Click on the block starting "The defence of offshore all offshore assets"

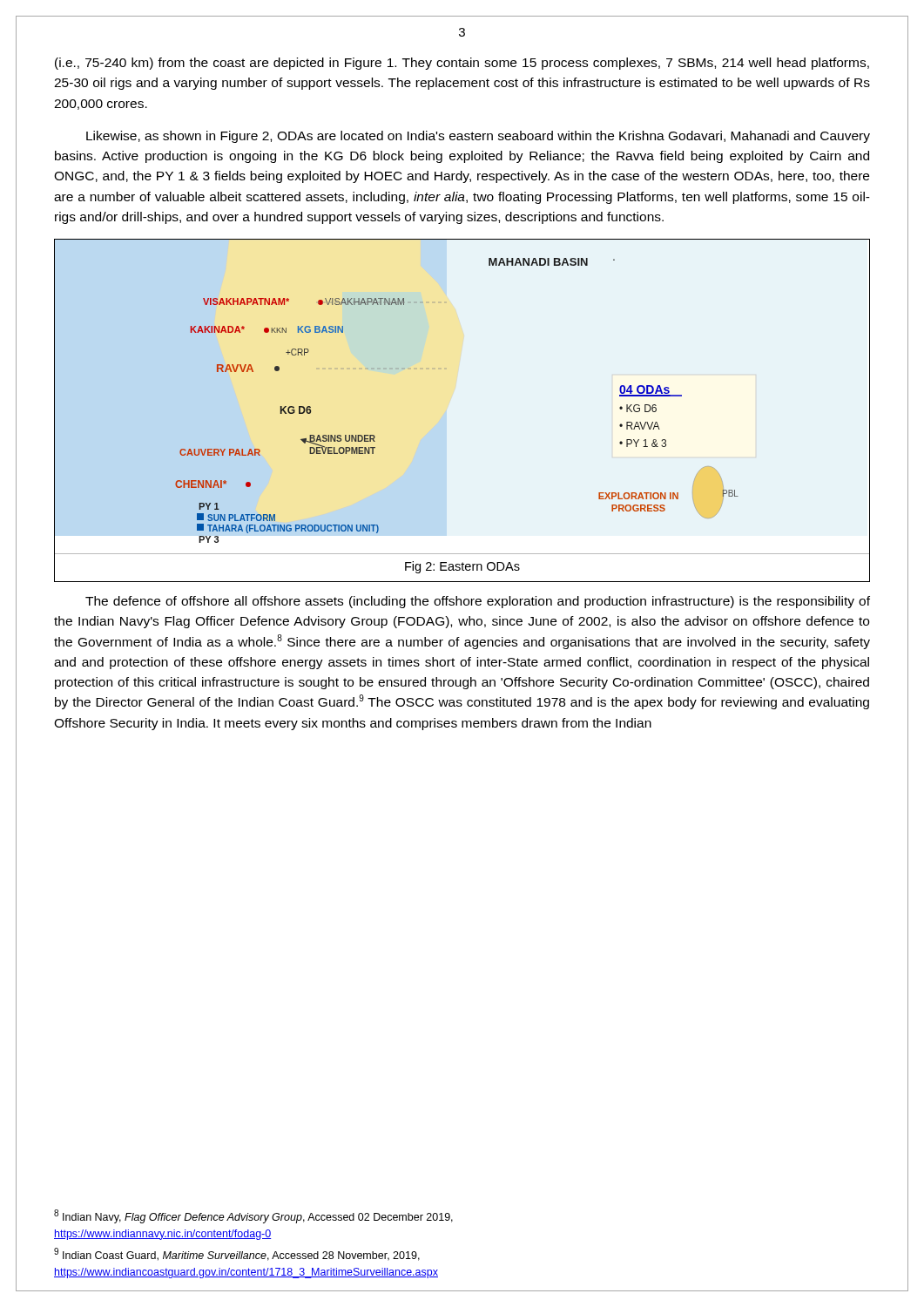(462, 662)
